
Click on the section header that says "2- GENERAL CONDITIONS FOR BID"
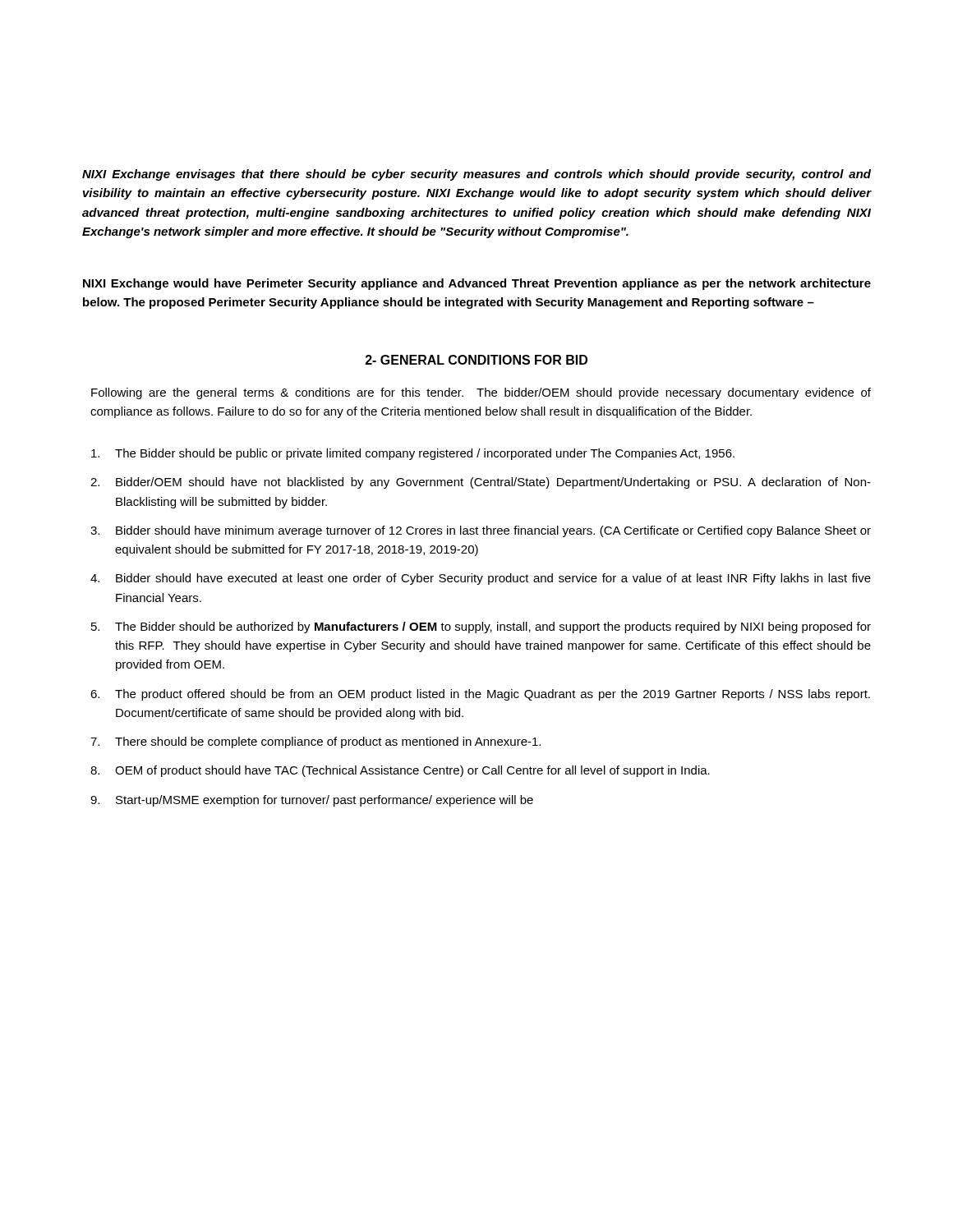pos(476,360)
